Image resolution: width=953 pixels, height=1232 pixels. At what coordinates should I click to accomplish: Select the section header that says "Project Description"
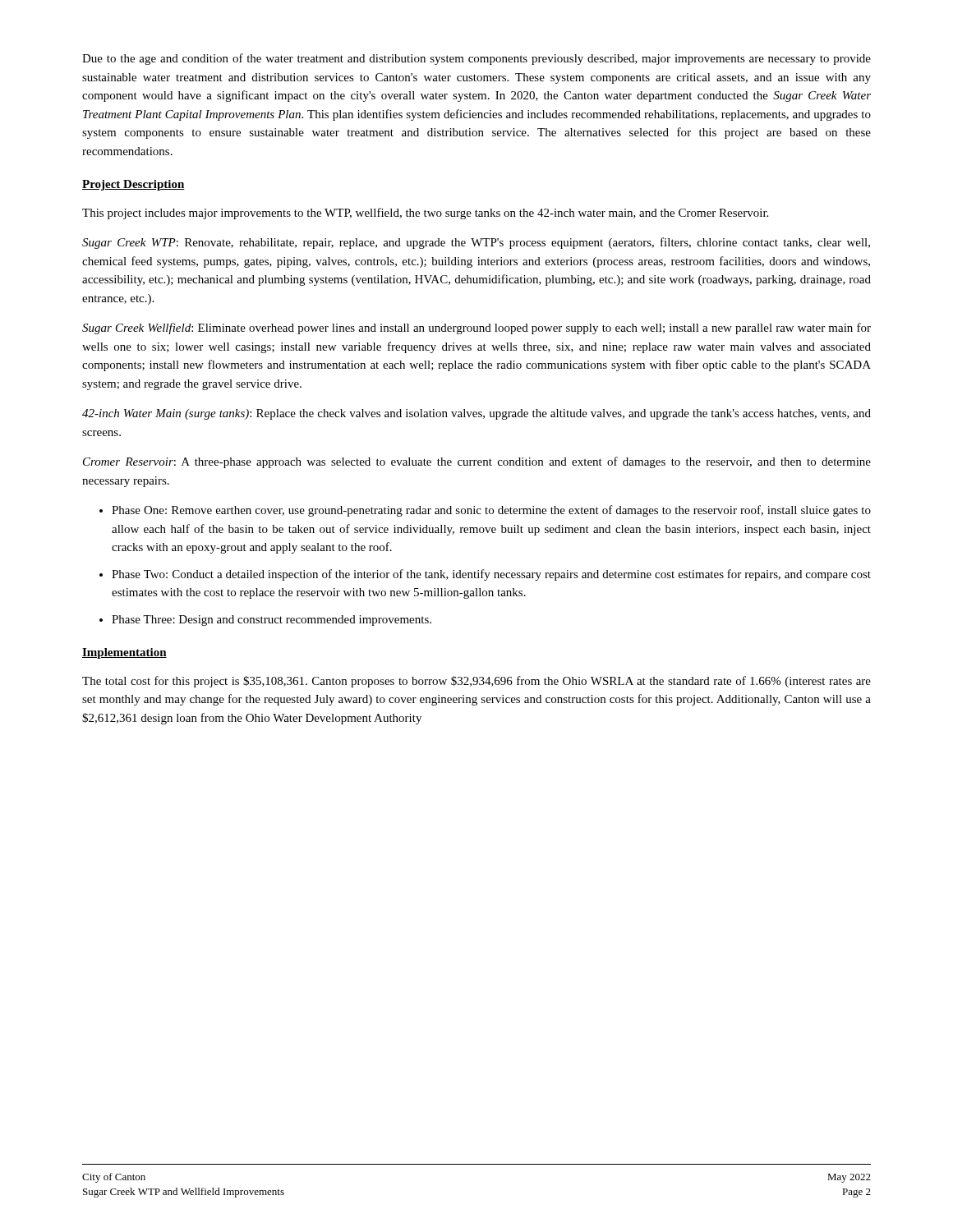[x=134, y=185]
